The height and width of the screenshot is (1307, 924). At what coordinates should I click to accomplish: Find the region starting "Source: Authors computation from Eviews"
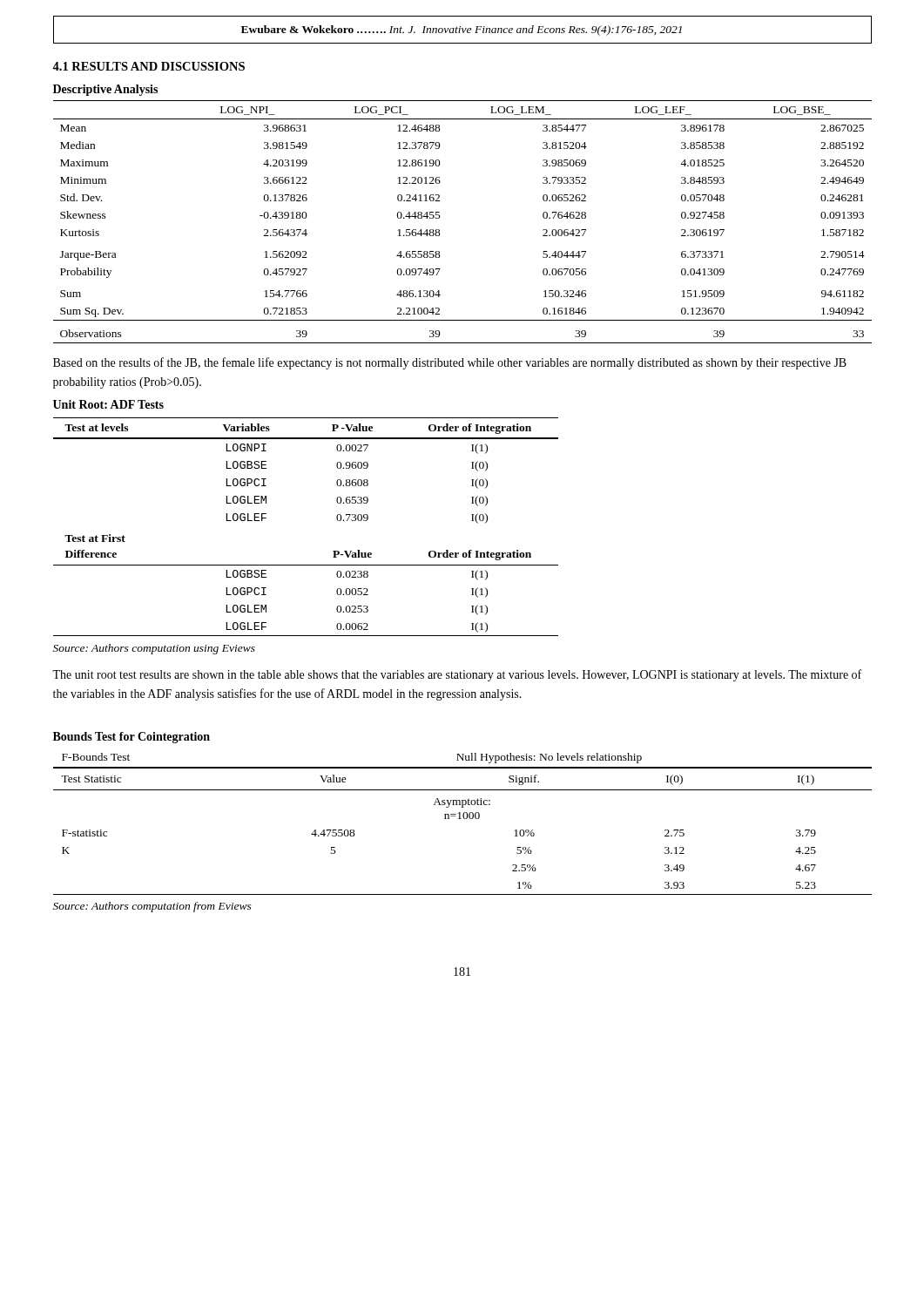point(152,905)
